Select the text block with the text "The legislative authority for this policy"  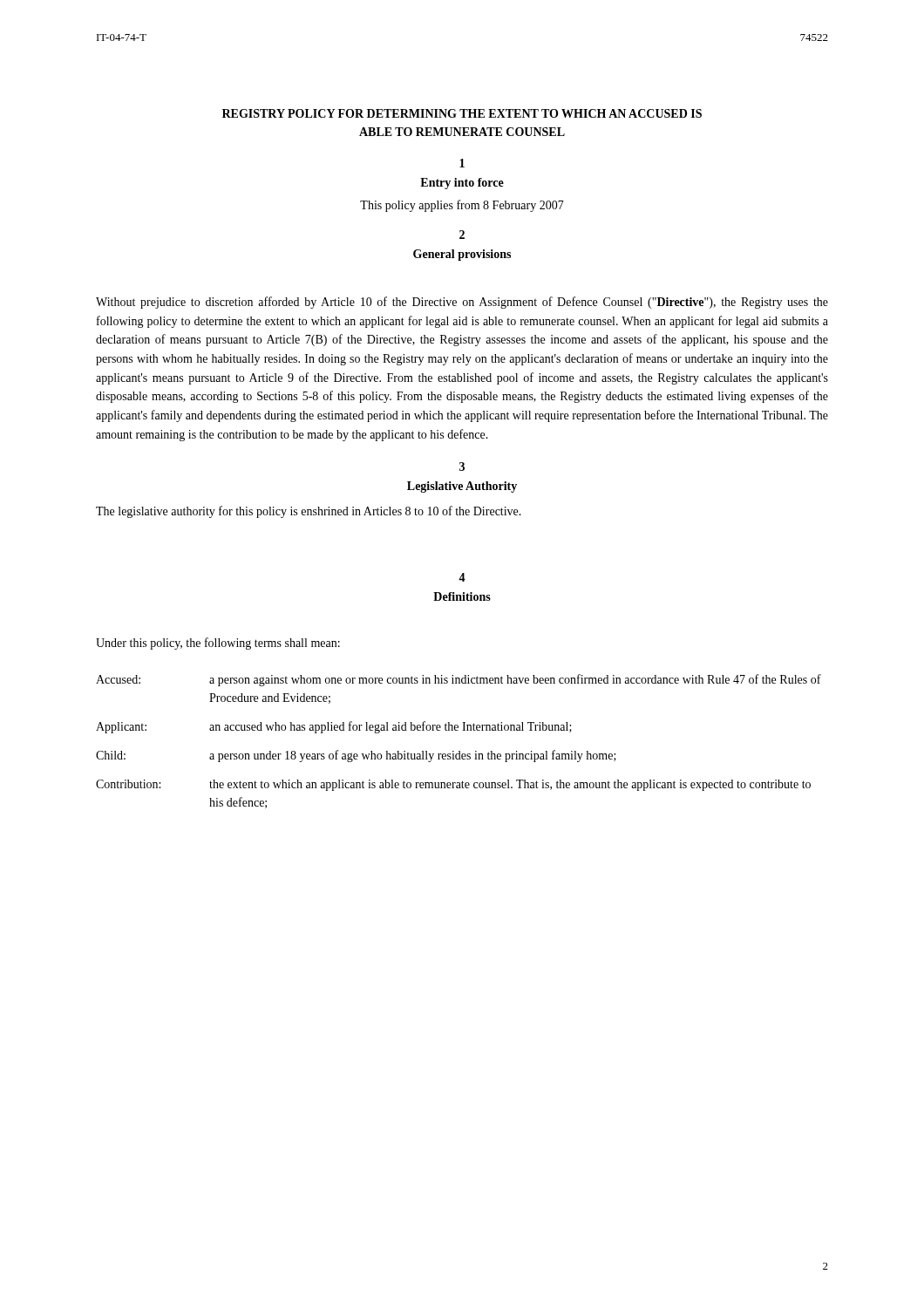(x=309, y=511)
